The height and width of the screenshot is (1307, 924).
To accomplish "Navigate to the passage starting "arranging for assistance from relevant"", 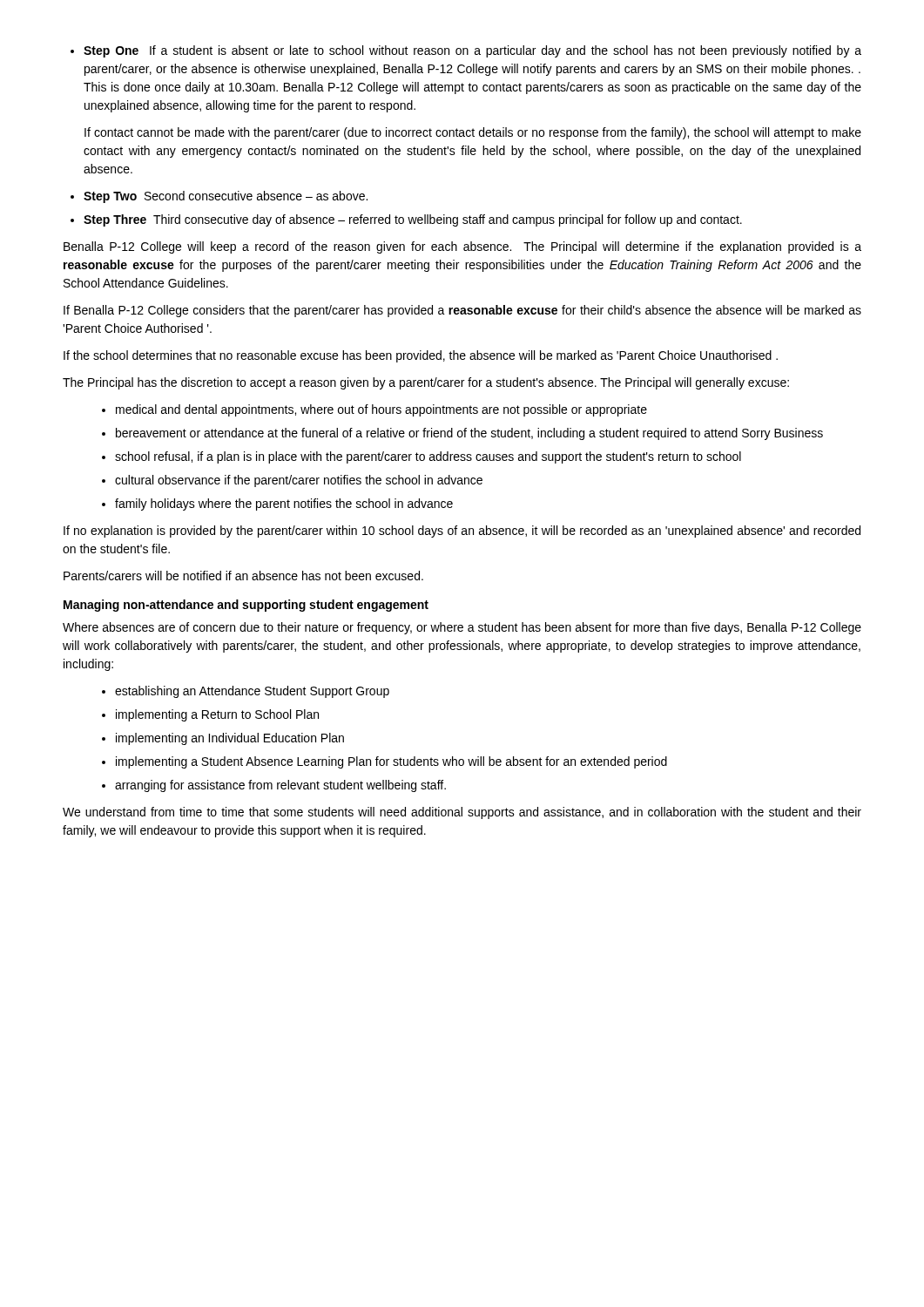I will coord(281,785).
